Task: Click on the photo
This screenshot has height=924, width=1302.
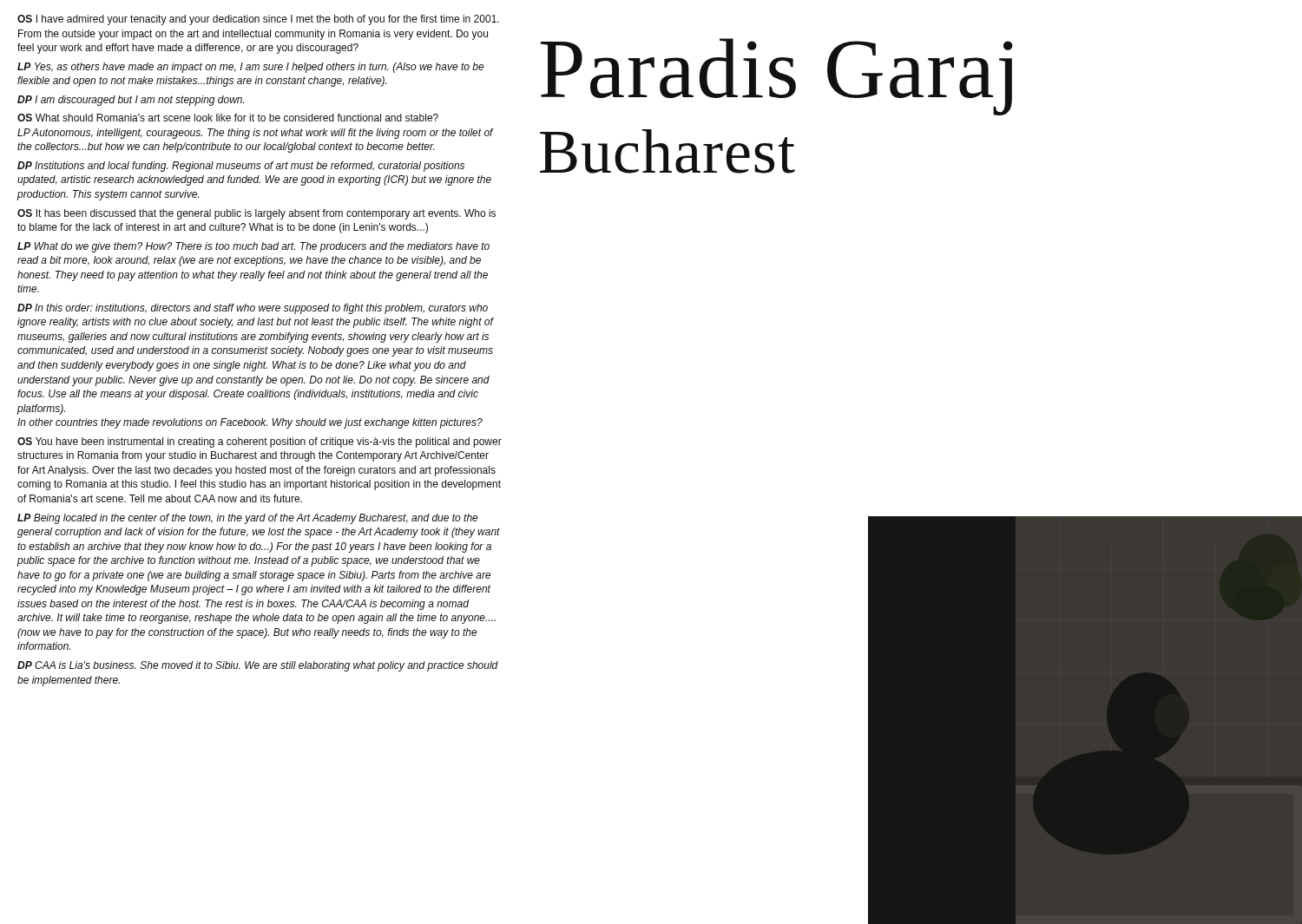Action: coord(1085,720)
